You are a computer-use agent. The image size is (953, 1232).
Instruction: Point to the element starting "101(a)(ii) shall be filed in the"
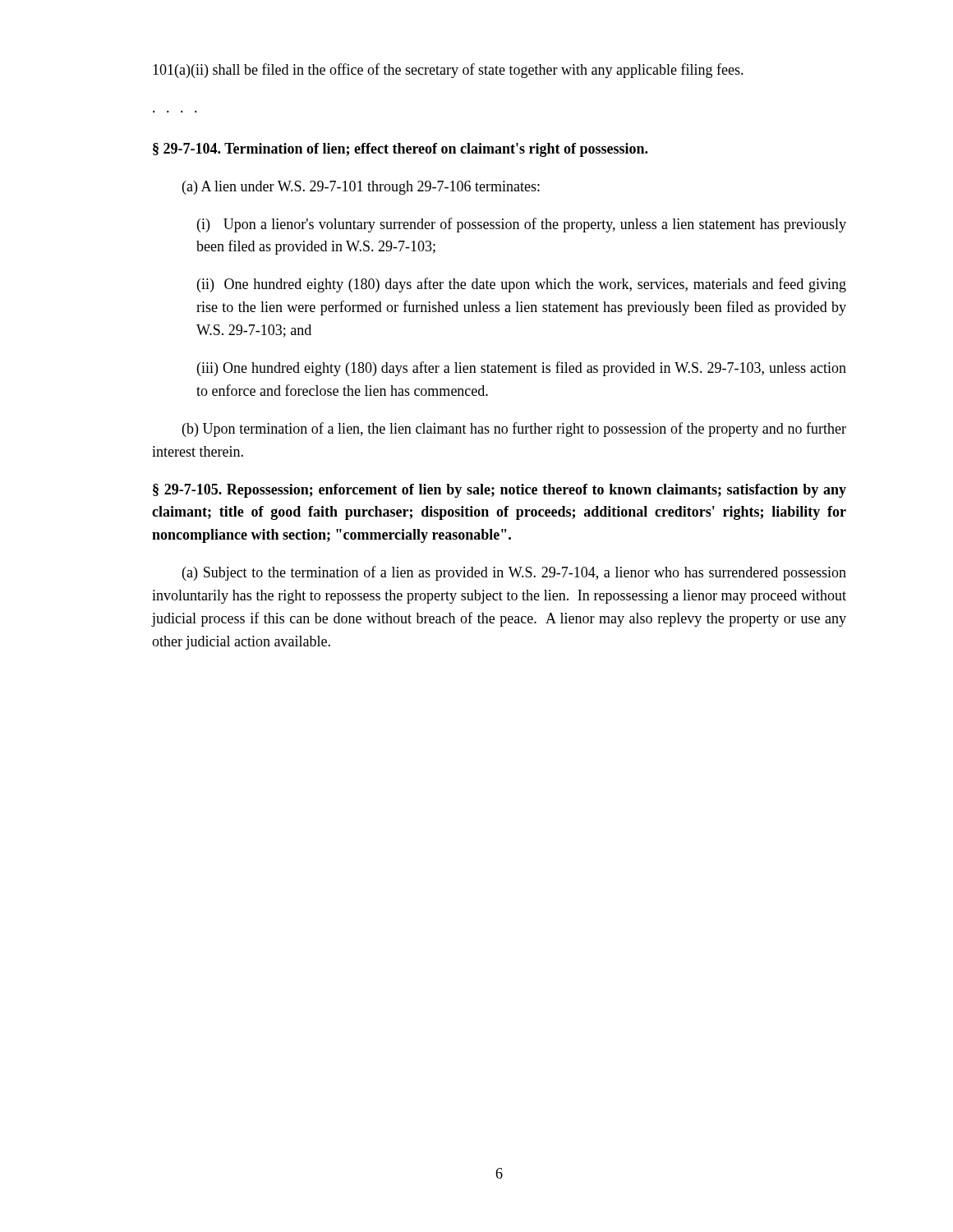pyautogui.click(x=448, y=70)
